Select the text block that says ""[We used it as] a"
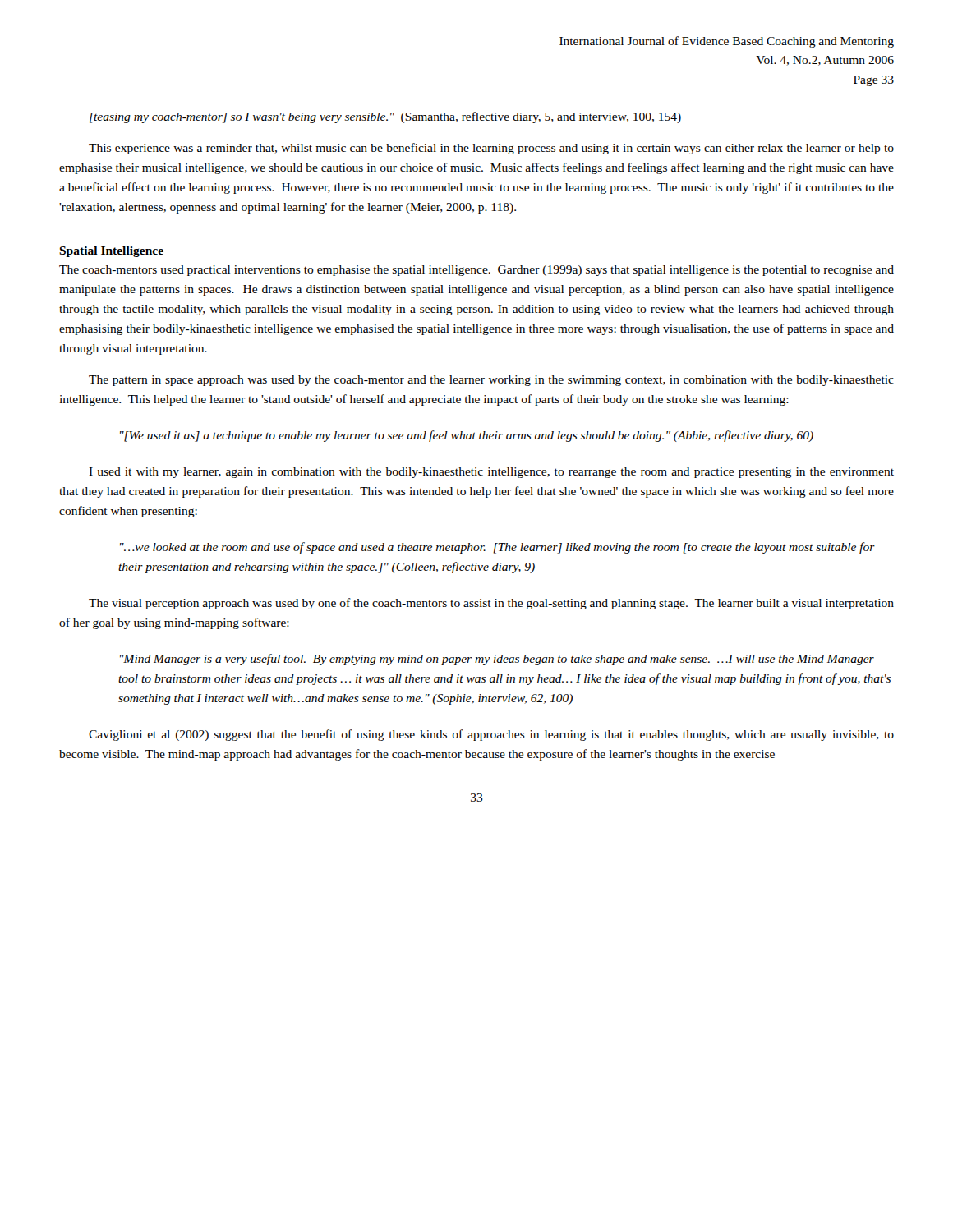Screen dimensions: 1232x953 click(x=506, y=435)
